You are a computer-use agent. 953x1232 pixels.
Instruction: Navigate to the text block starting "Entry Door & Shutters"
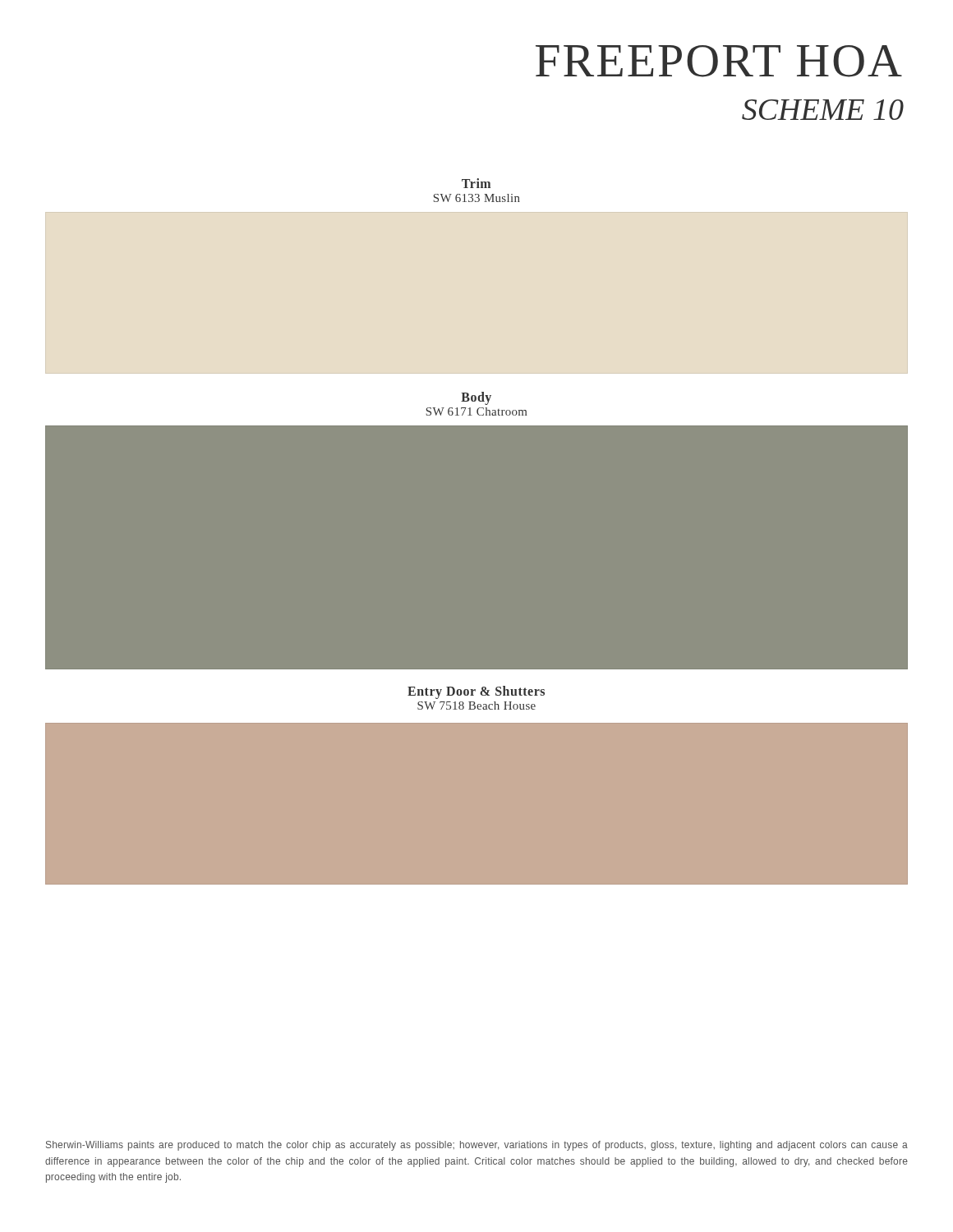click(476, 699)
